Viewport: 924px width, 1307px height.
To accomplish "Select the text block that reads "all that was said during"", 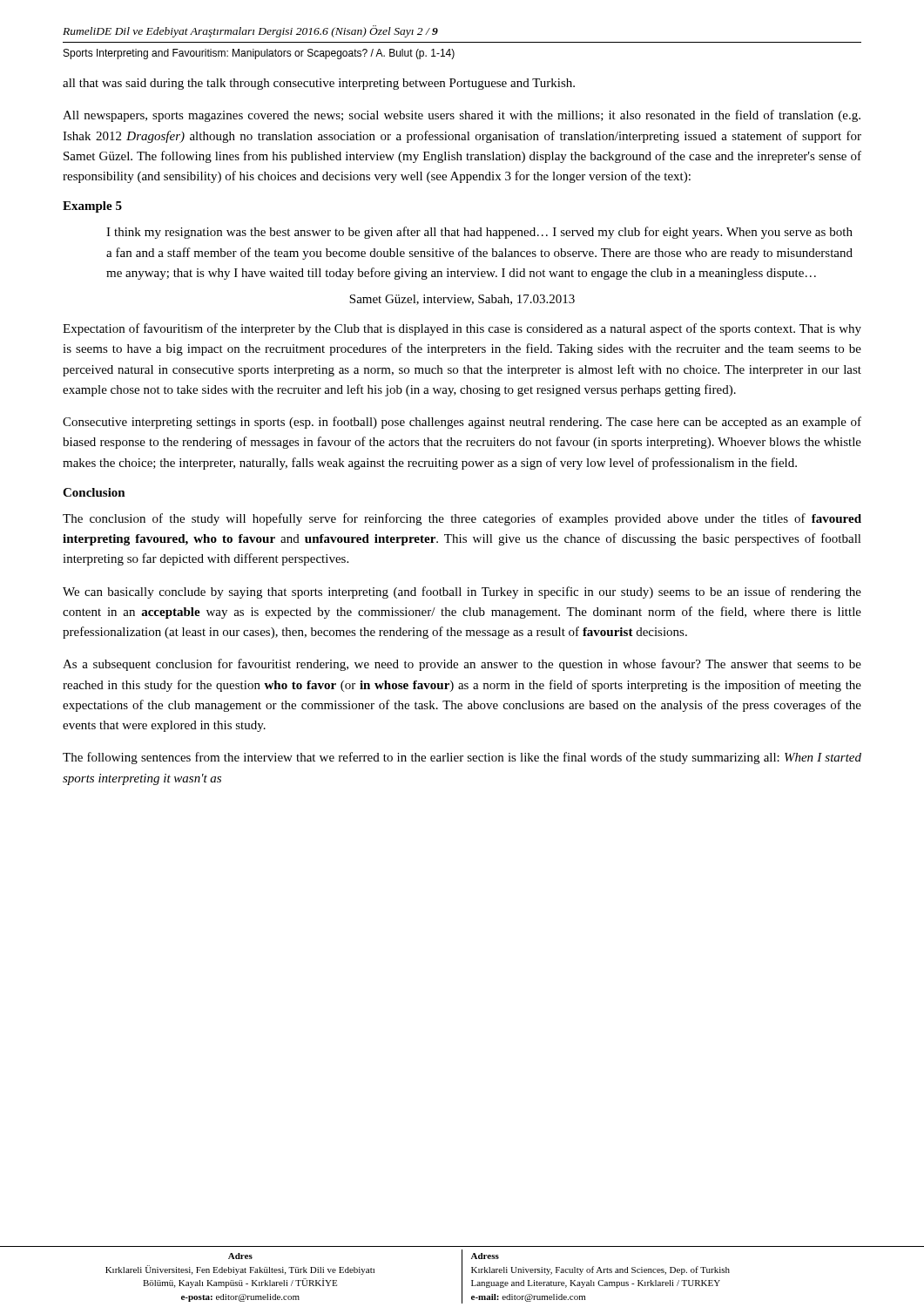I will coord(319,83).
